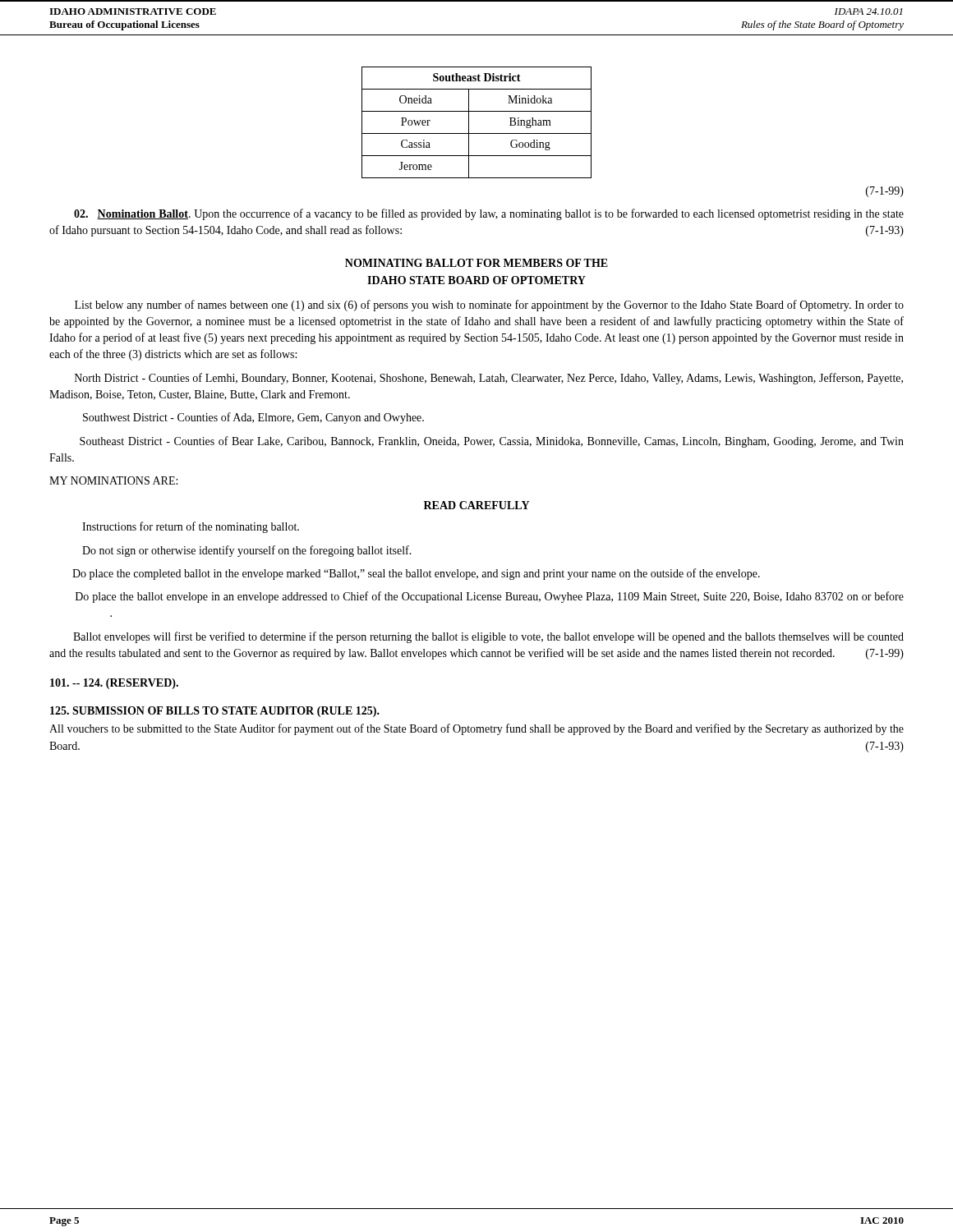Select the text block that says "List below any number of"

tap(476, 330)
